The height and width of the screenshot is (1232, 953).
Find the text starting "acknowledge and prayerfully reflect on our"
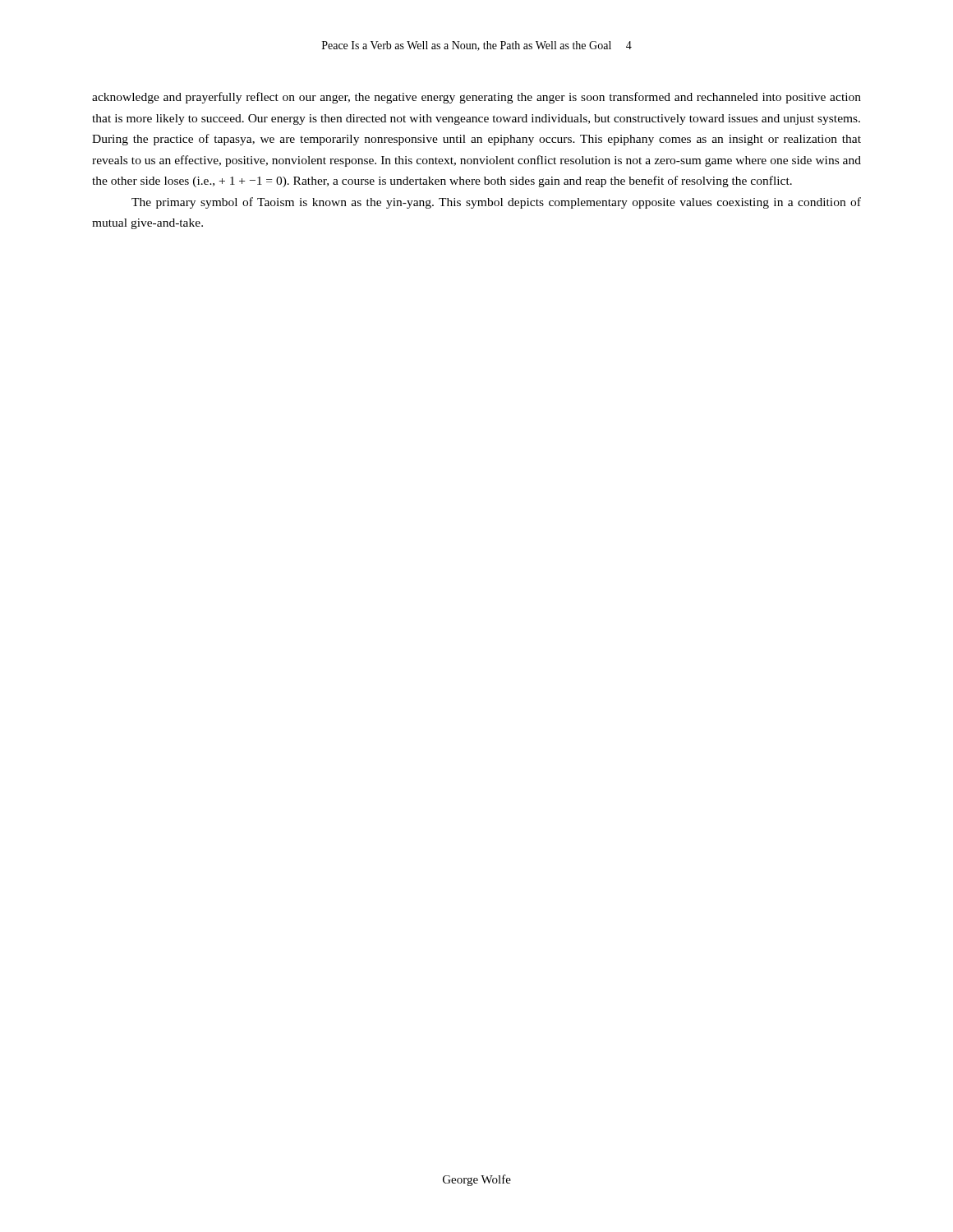pos(476,160)
